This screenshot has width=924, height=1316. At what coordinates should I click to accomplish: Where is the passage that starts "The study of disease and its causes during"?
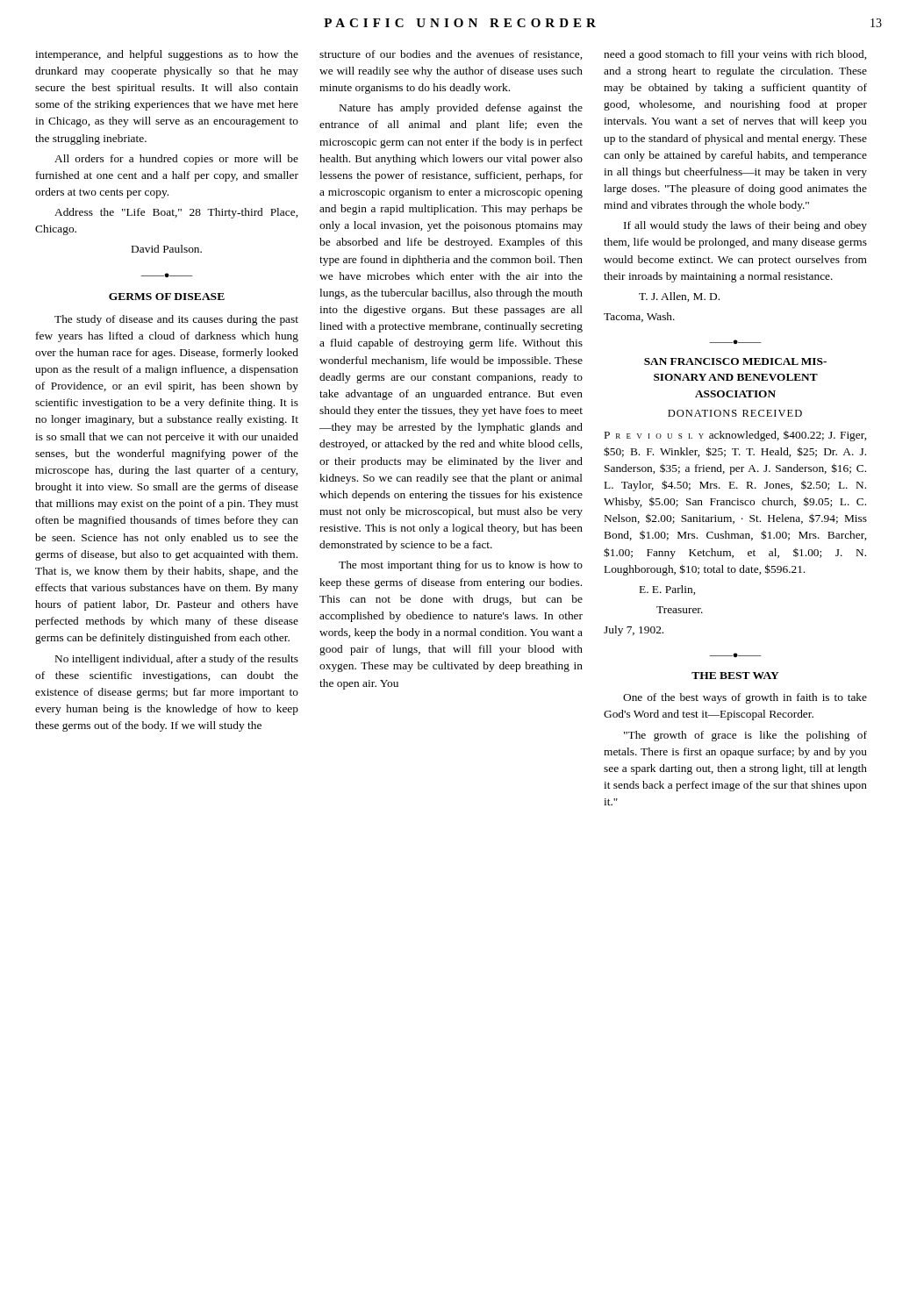click(167, 522)
